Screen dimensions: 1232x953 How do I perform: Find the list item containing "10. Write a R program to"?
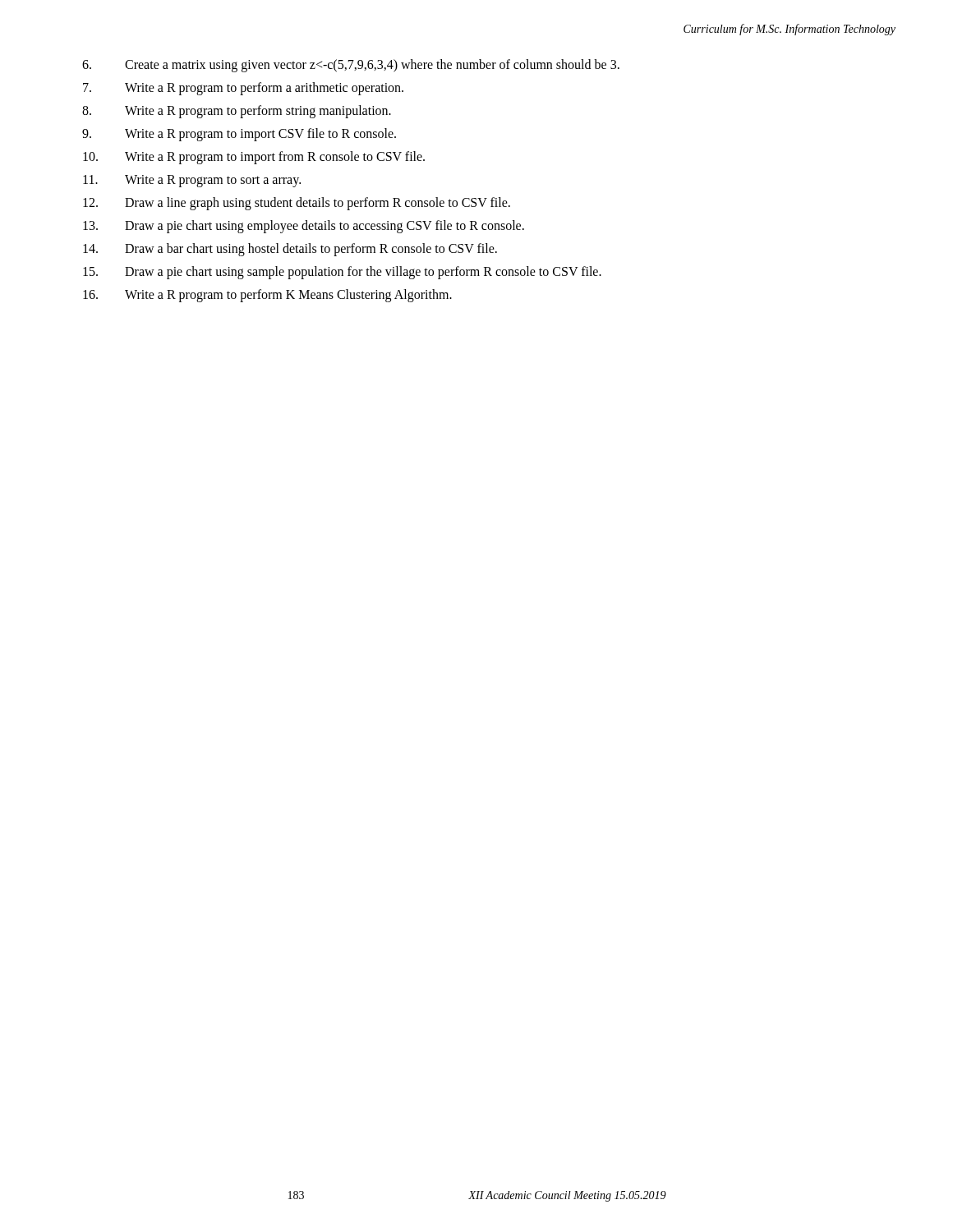[x=254, y=158]
